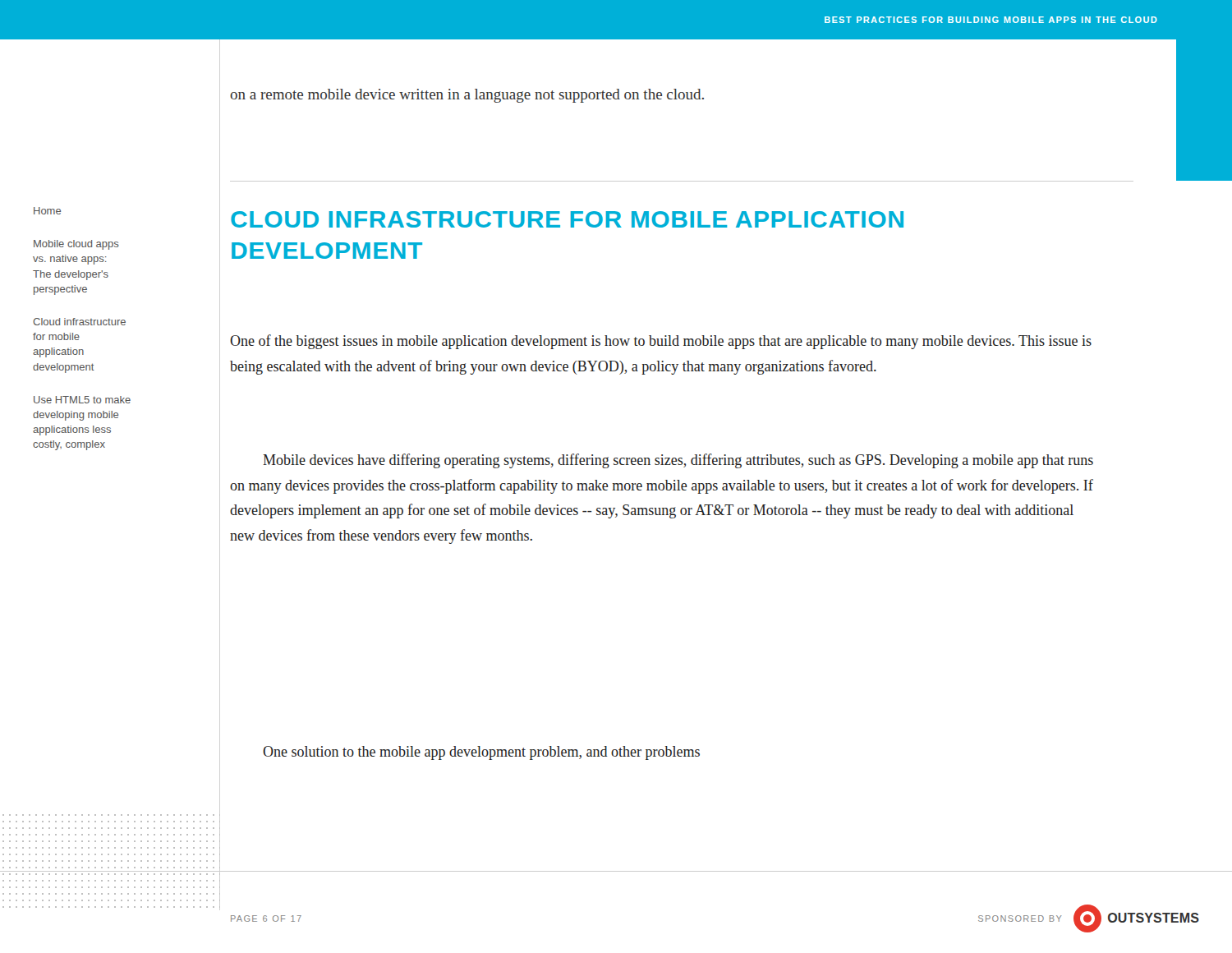1232x953 pixels.
Task: Locate the block of text that opens with "Mobile cloud appsvs. native"
Action: coord(76,266)
